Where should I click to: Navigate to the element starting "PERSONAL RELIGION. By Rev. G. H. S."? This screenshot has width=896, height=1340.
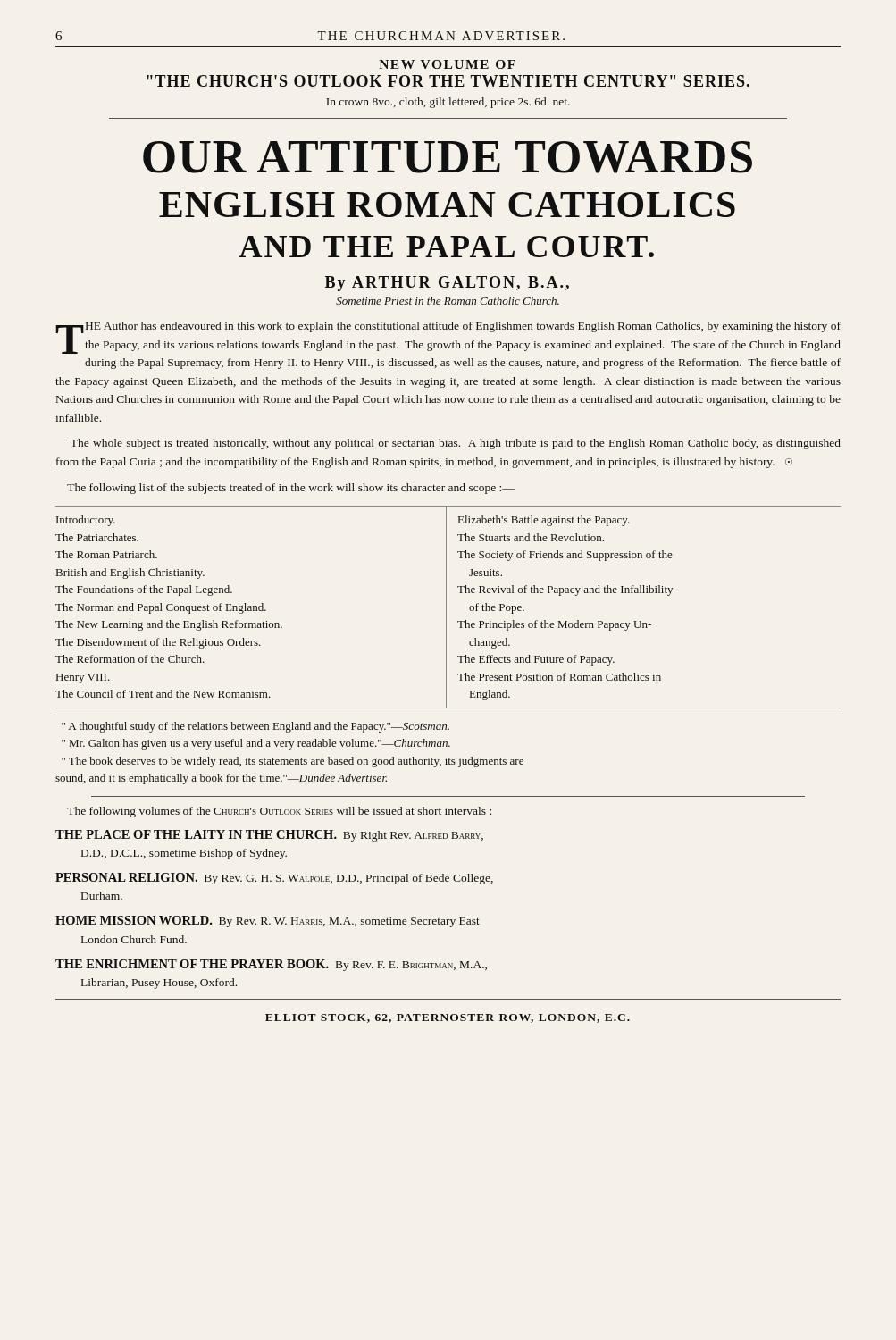tap(274, 886)
